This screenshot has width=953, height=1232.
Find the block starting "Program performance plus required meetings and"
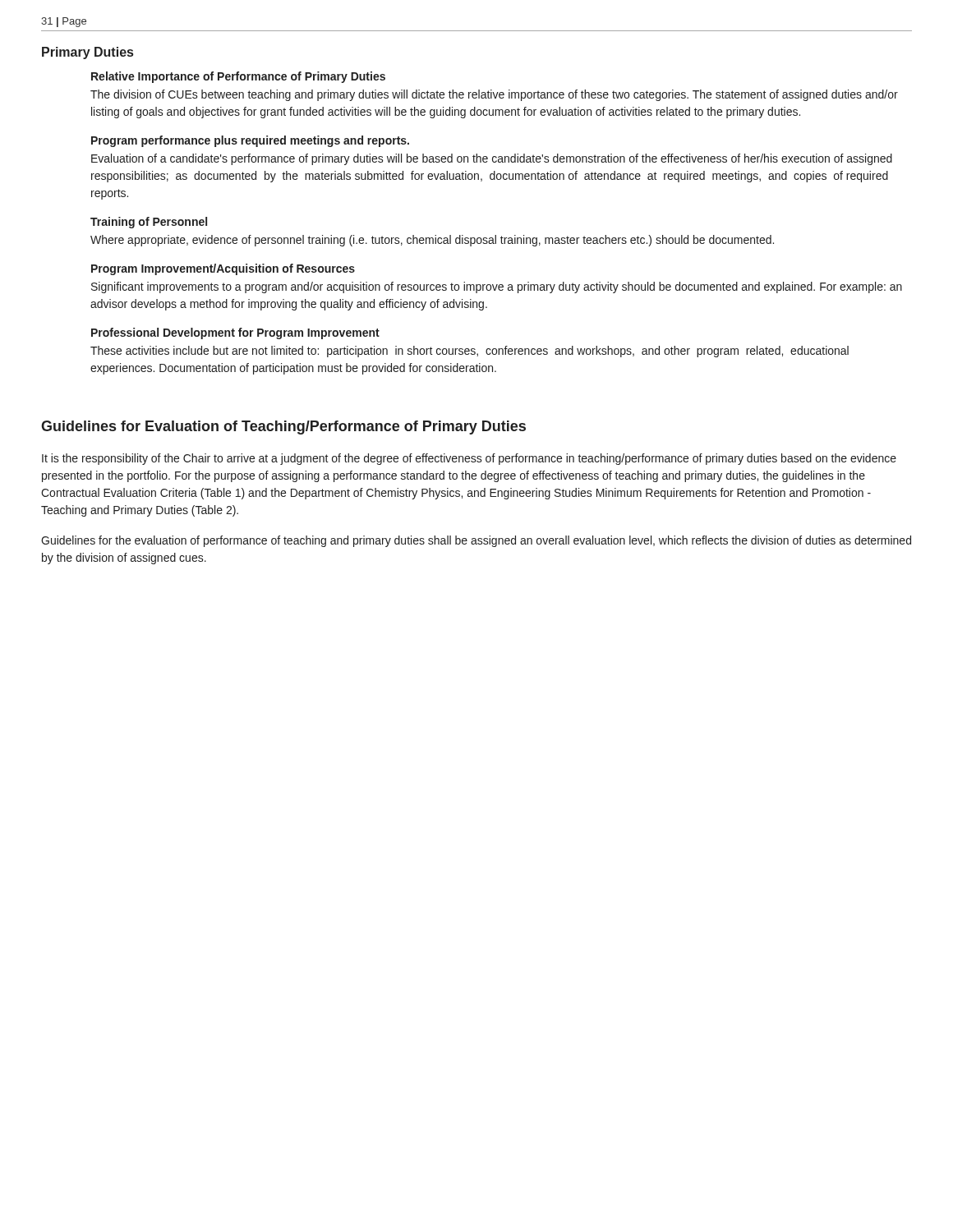[x=250, y=140]
